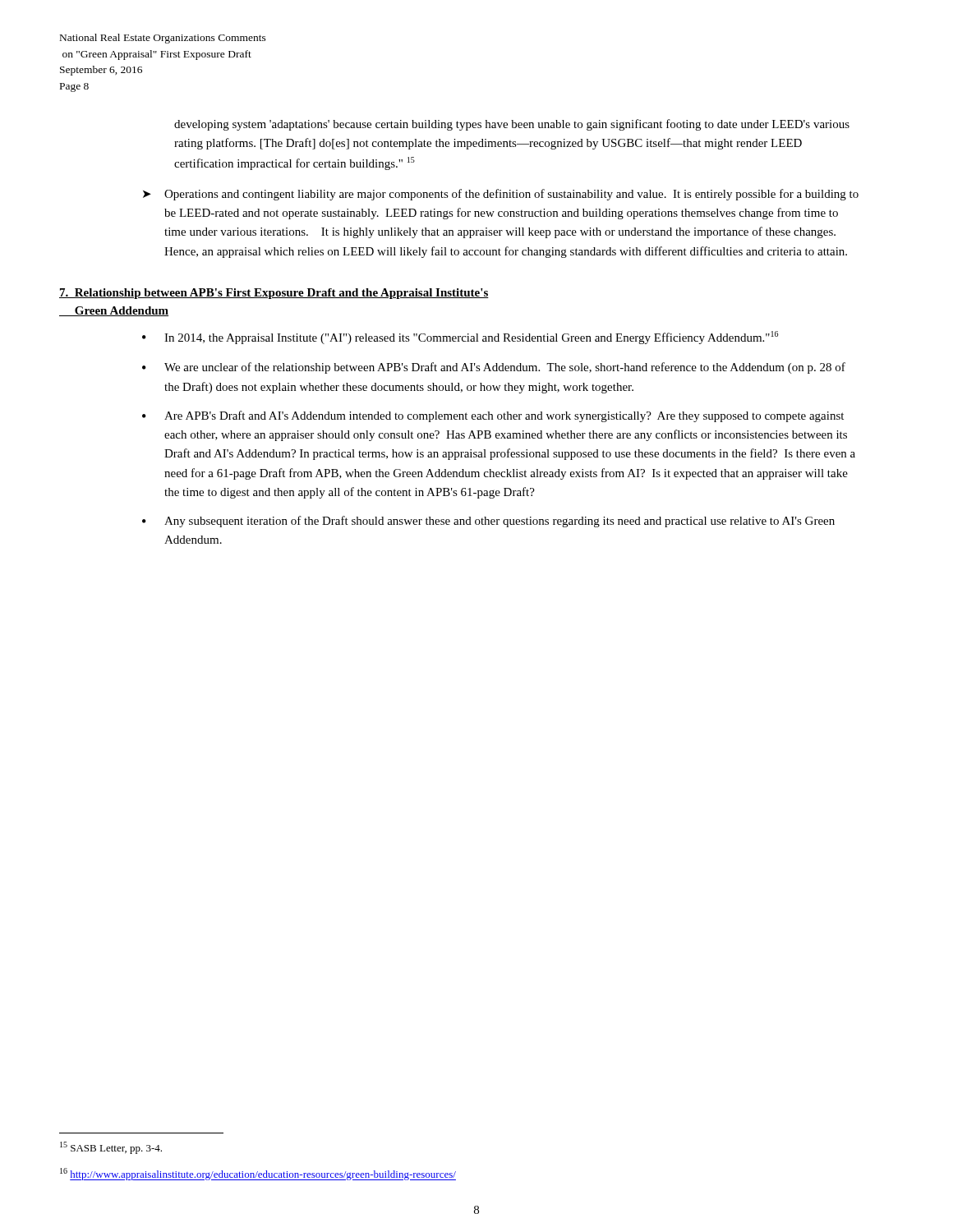Navigate to the text block starting "15 SASB Letter, pp. 3-4."
The width and height of the screenshot is (953, 1232).
(111, 1147)
